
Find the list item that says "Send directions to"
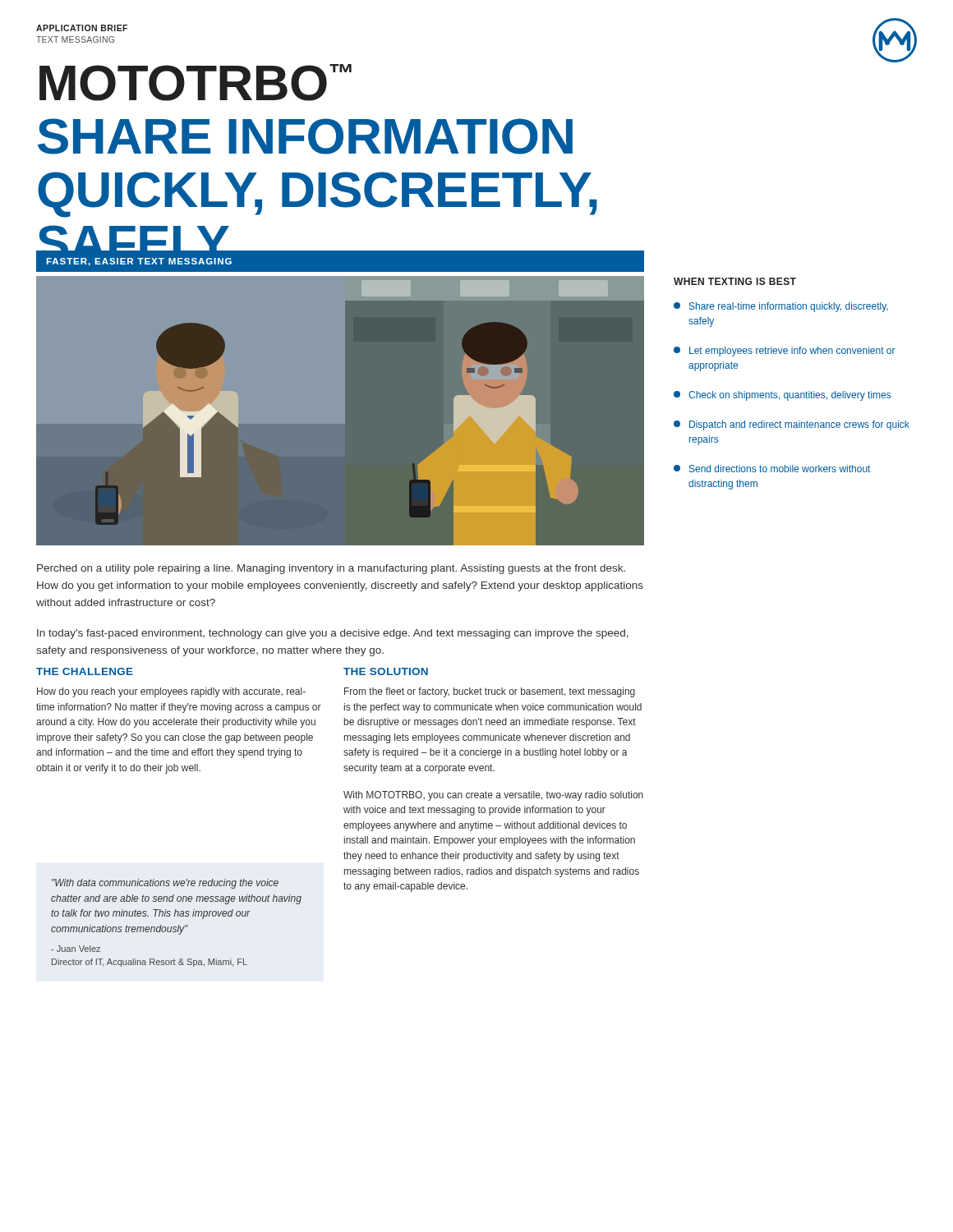pyautogui.click(x=795, y=476)
